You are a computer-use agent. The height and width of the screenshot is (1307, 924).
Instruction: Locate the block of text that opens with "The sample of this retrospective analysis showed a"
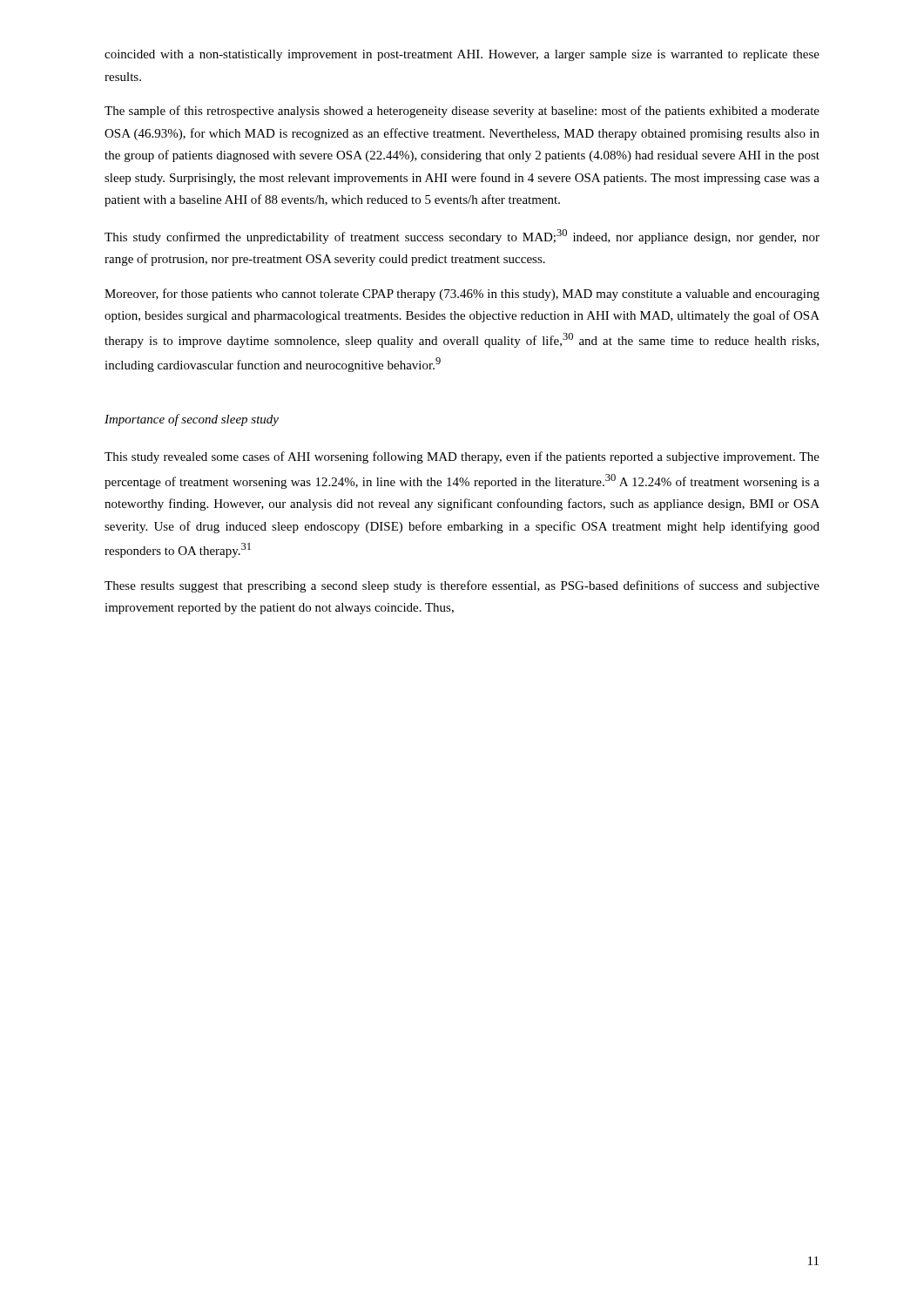coord(462,155)
